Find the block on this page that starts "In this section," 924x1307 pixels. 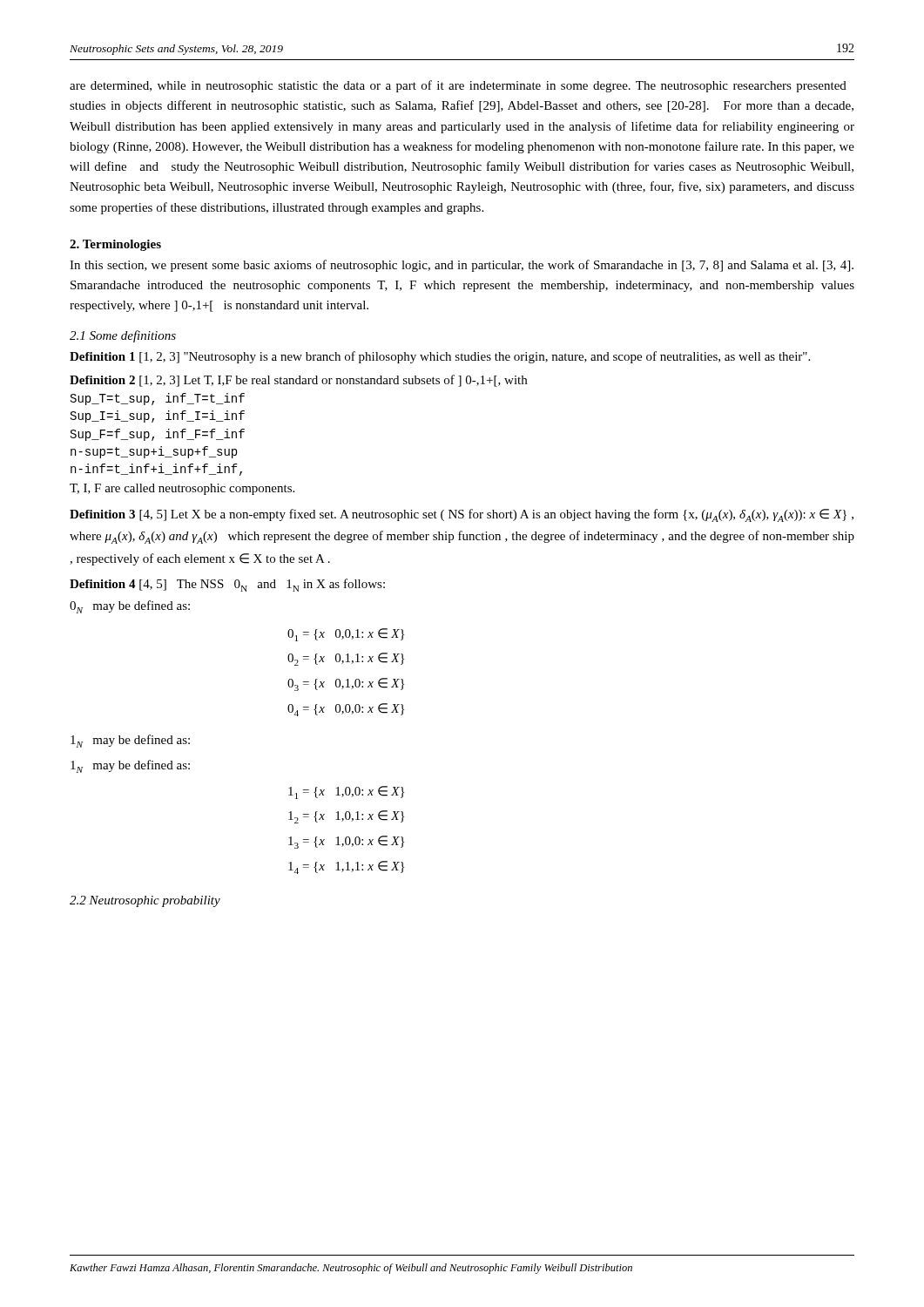click(x=462, y=286)
